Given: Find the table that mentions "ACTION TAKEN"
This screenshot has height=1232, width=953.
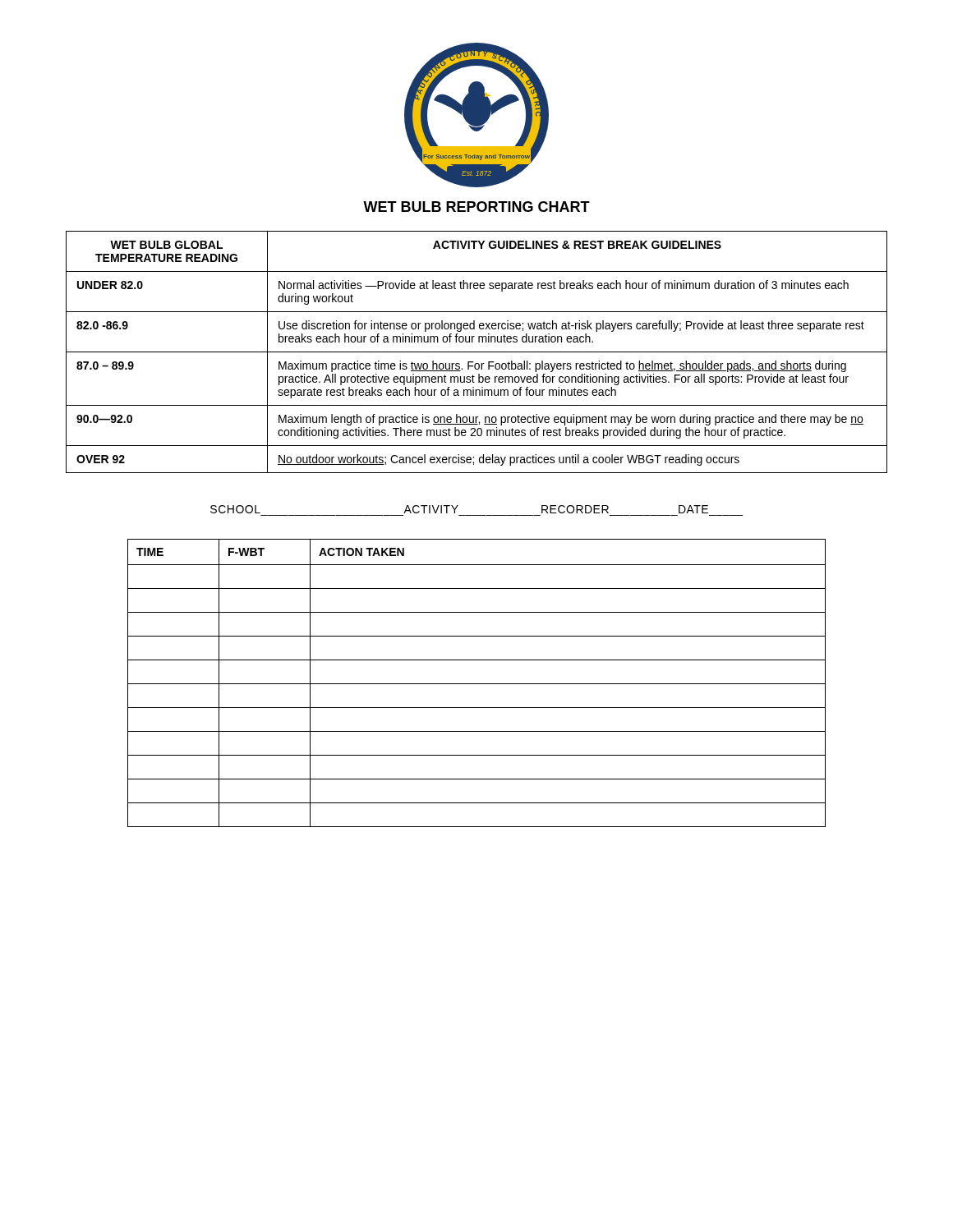Looking at the screenshot, I should pyautogui.click(x=476, y=683).
